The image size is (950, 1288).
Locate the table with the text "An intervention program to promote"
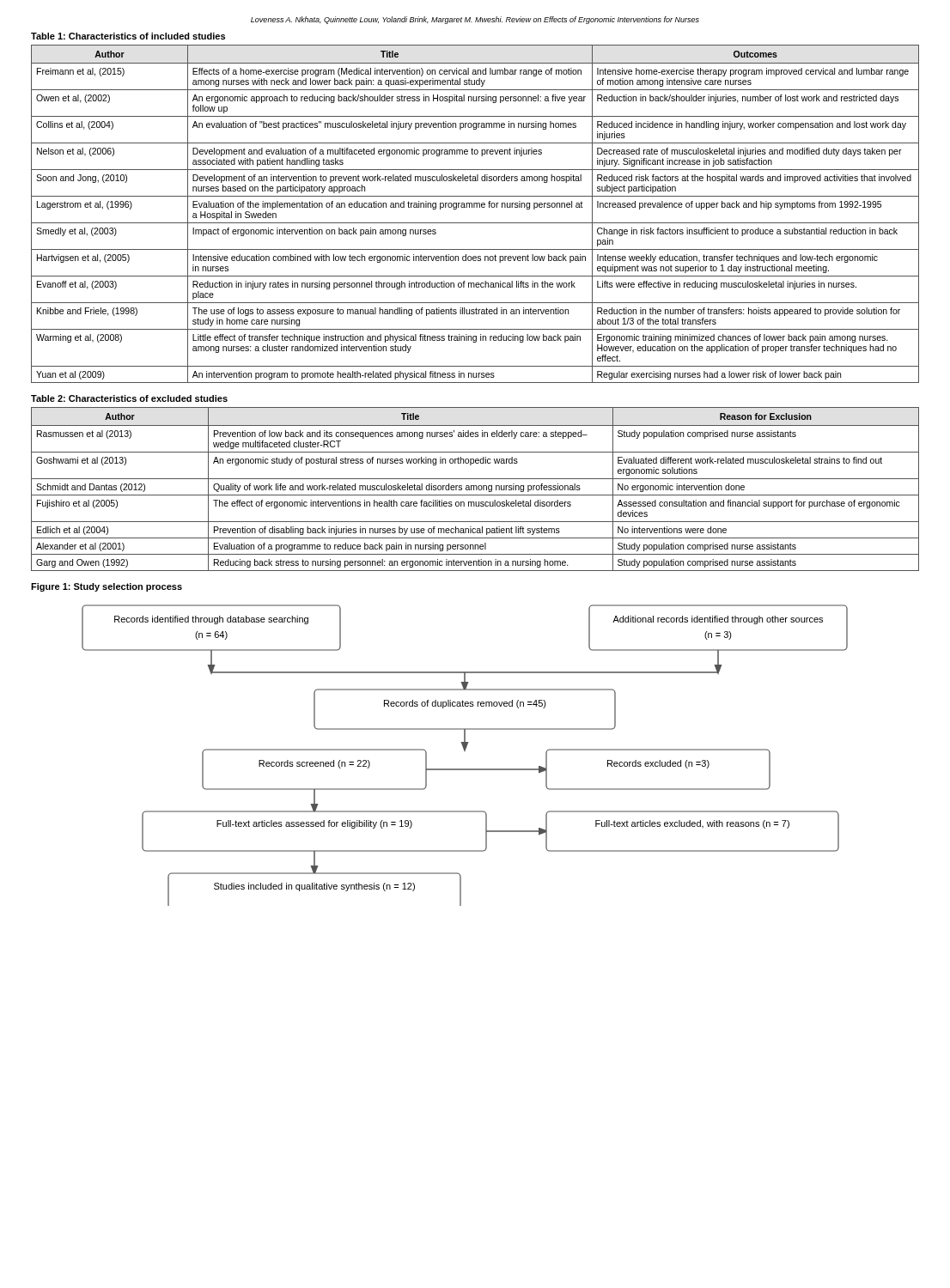pos(475,214)
